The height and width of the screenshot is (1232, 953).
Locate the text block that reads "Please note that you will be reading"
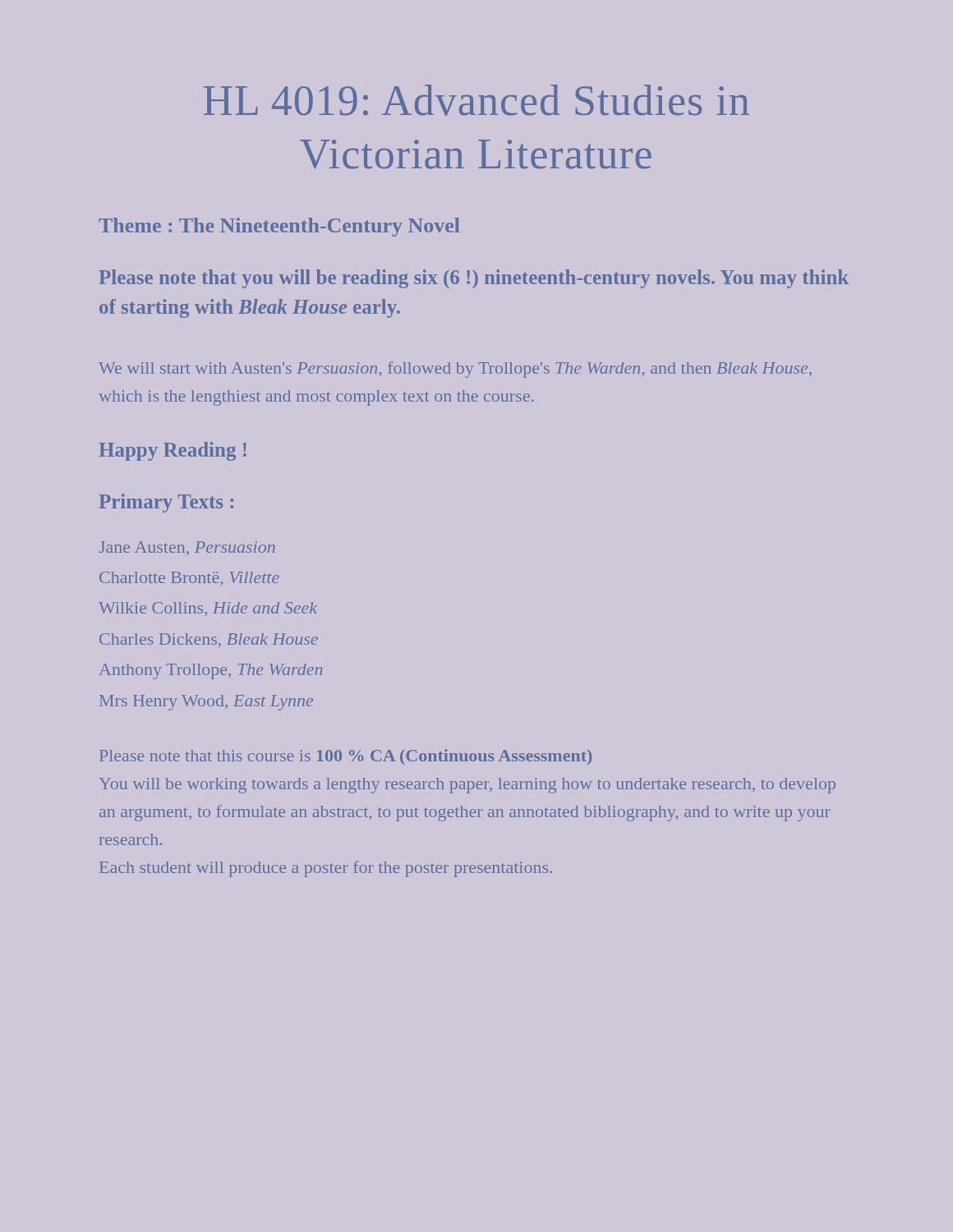474,292
